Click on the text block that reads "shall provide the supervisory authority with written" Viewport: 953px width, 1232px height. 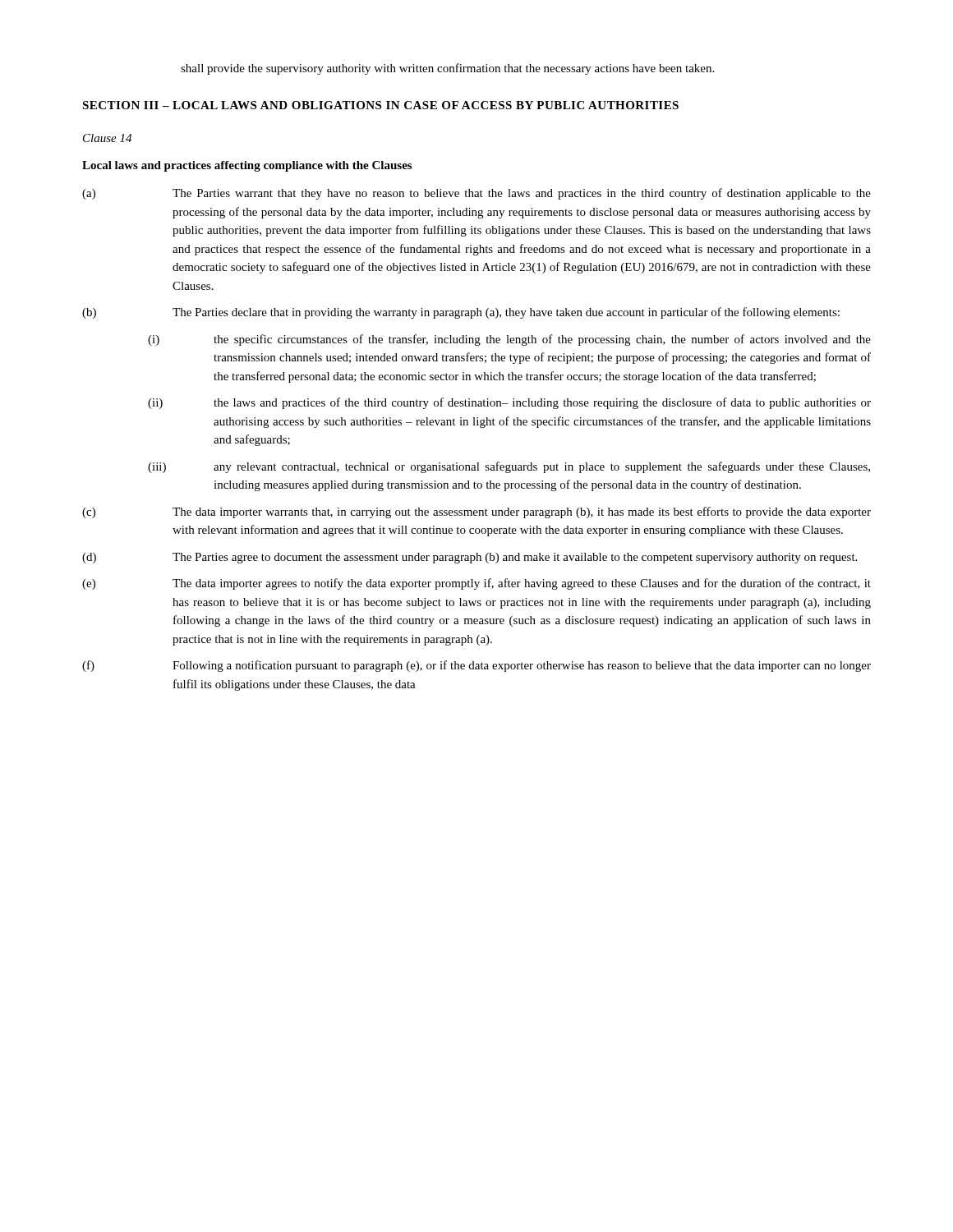pos(448,68)
